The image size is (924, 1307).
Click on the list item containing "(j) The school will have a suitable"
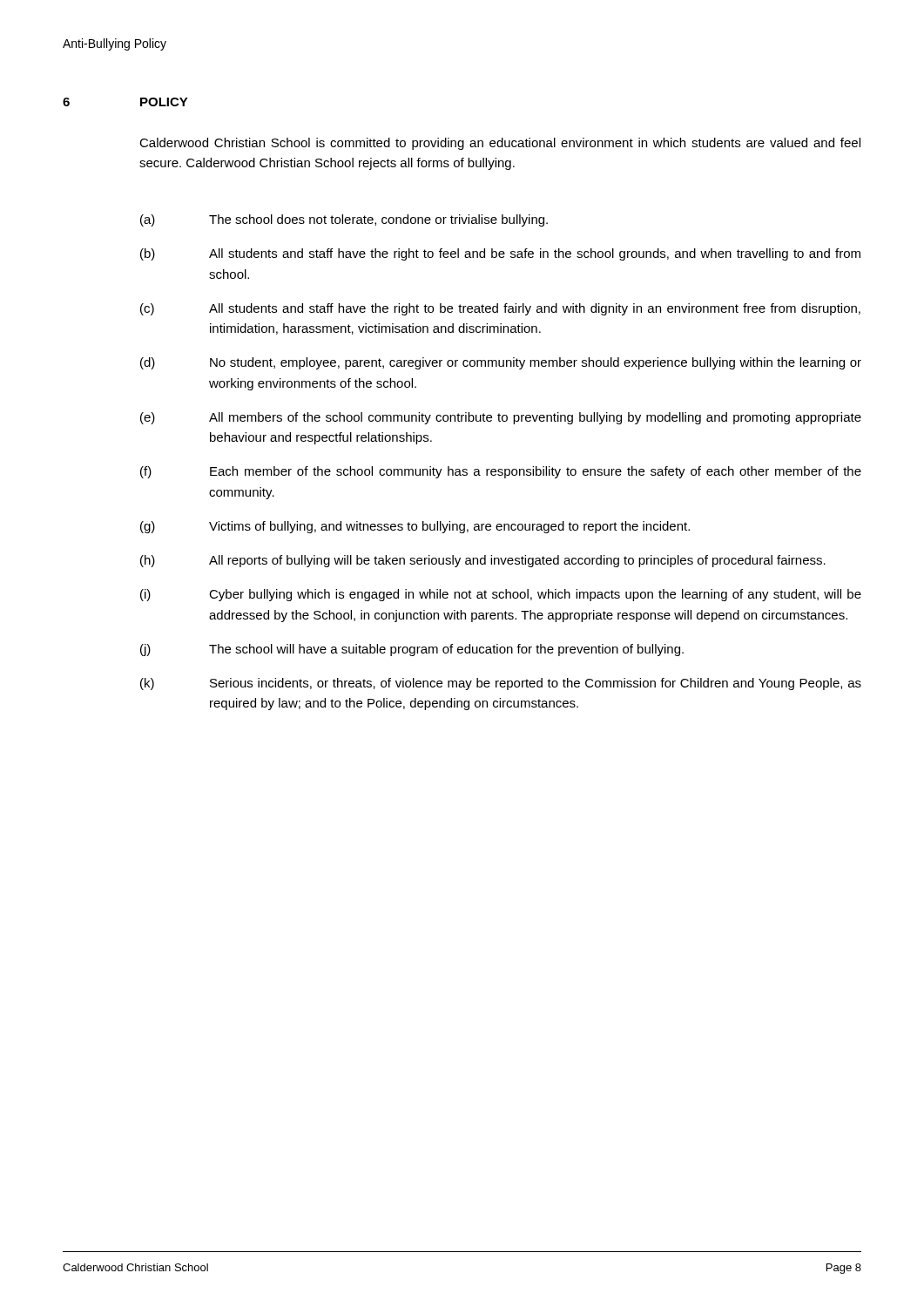500,649
